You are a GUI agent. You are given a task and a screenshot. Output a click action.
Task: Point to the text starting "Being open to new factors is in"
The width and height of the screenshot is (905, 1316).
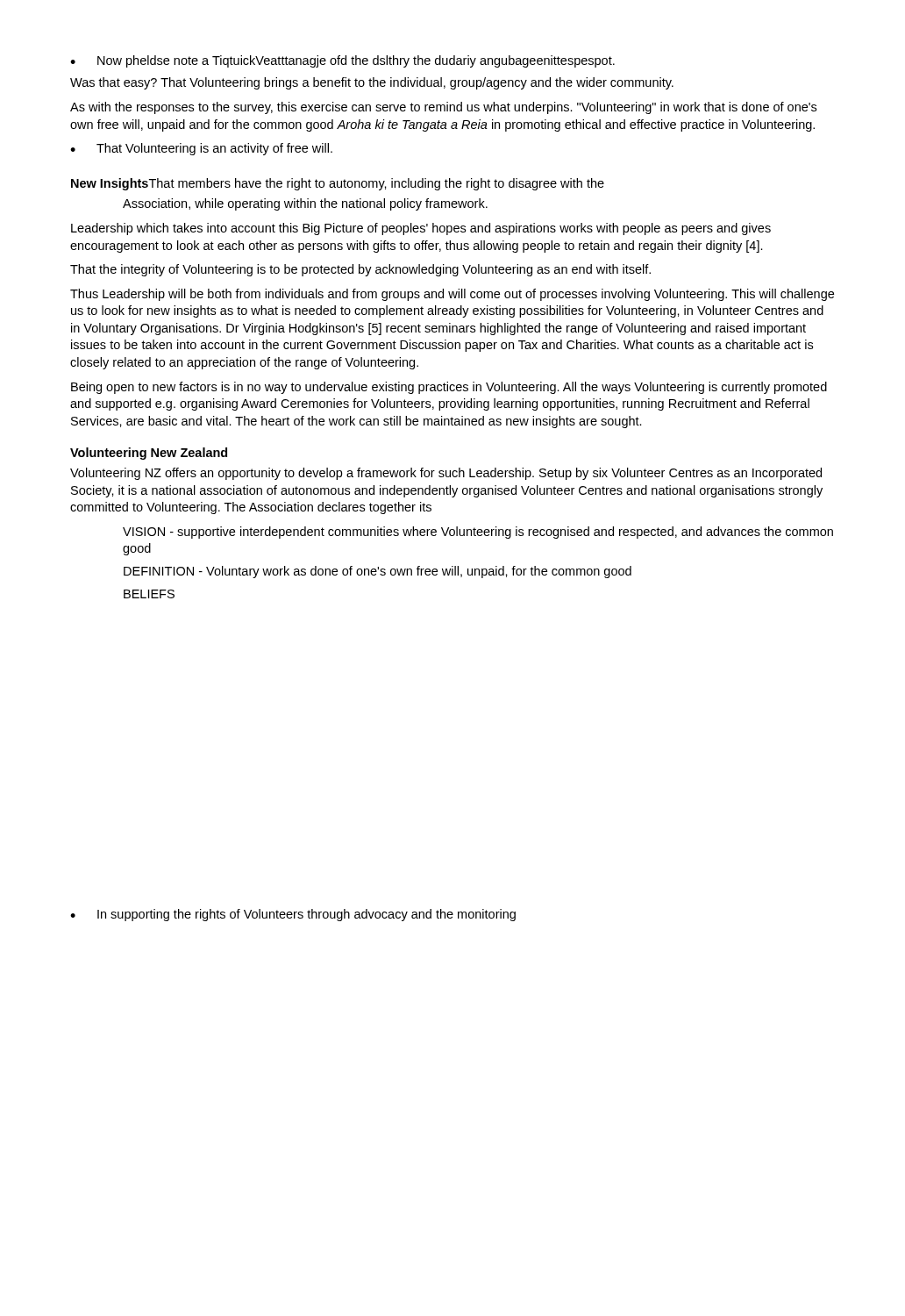(452, 404)
